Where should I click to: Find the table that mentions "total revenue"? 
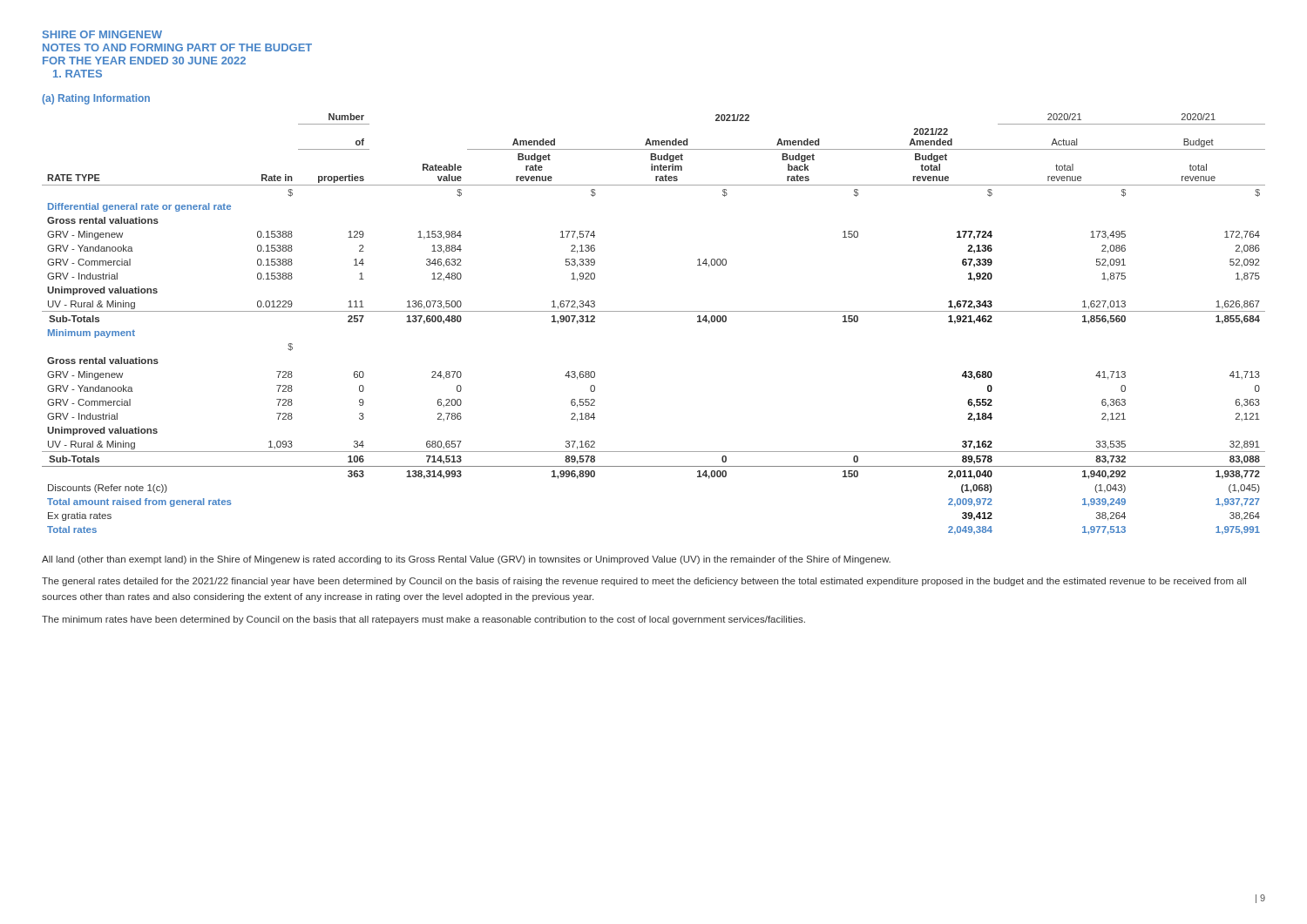[654, 323]
